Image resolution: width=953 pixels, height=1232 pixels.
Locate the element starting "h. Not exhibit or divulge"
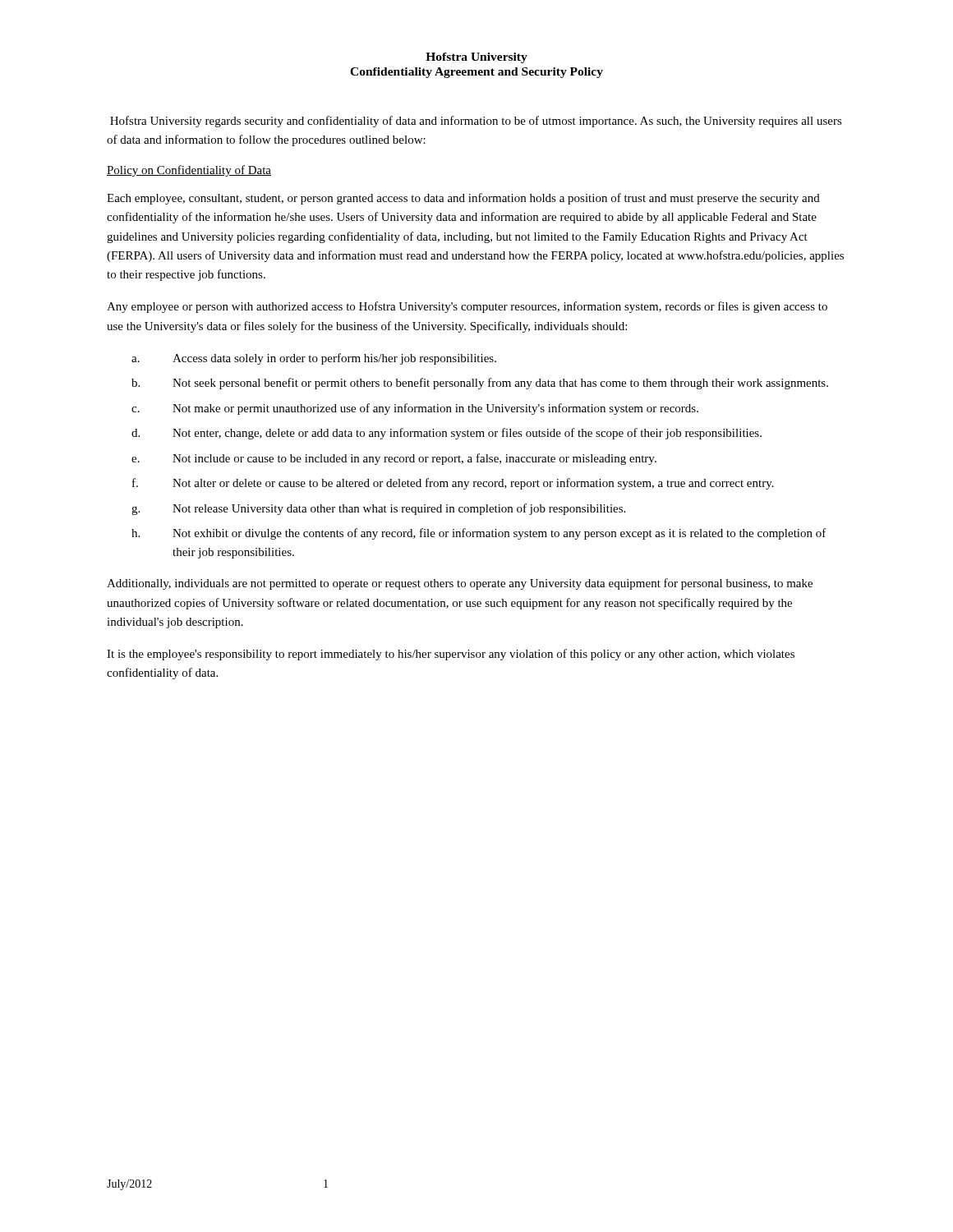[x=476, y=543]
